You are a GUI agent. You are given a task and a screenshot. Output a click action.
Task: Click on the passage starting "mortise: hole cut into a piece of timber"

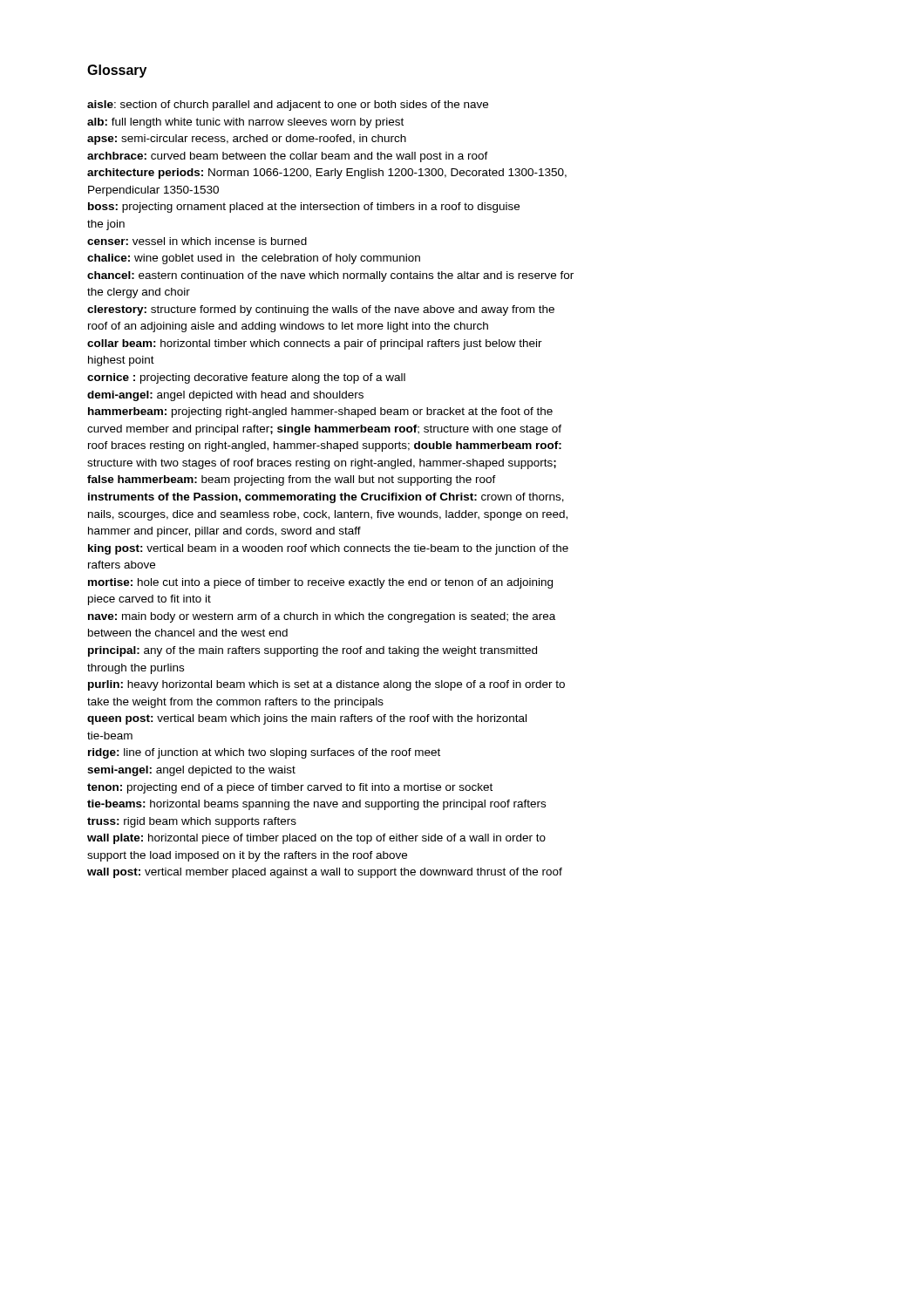pos(320,590)
